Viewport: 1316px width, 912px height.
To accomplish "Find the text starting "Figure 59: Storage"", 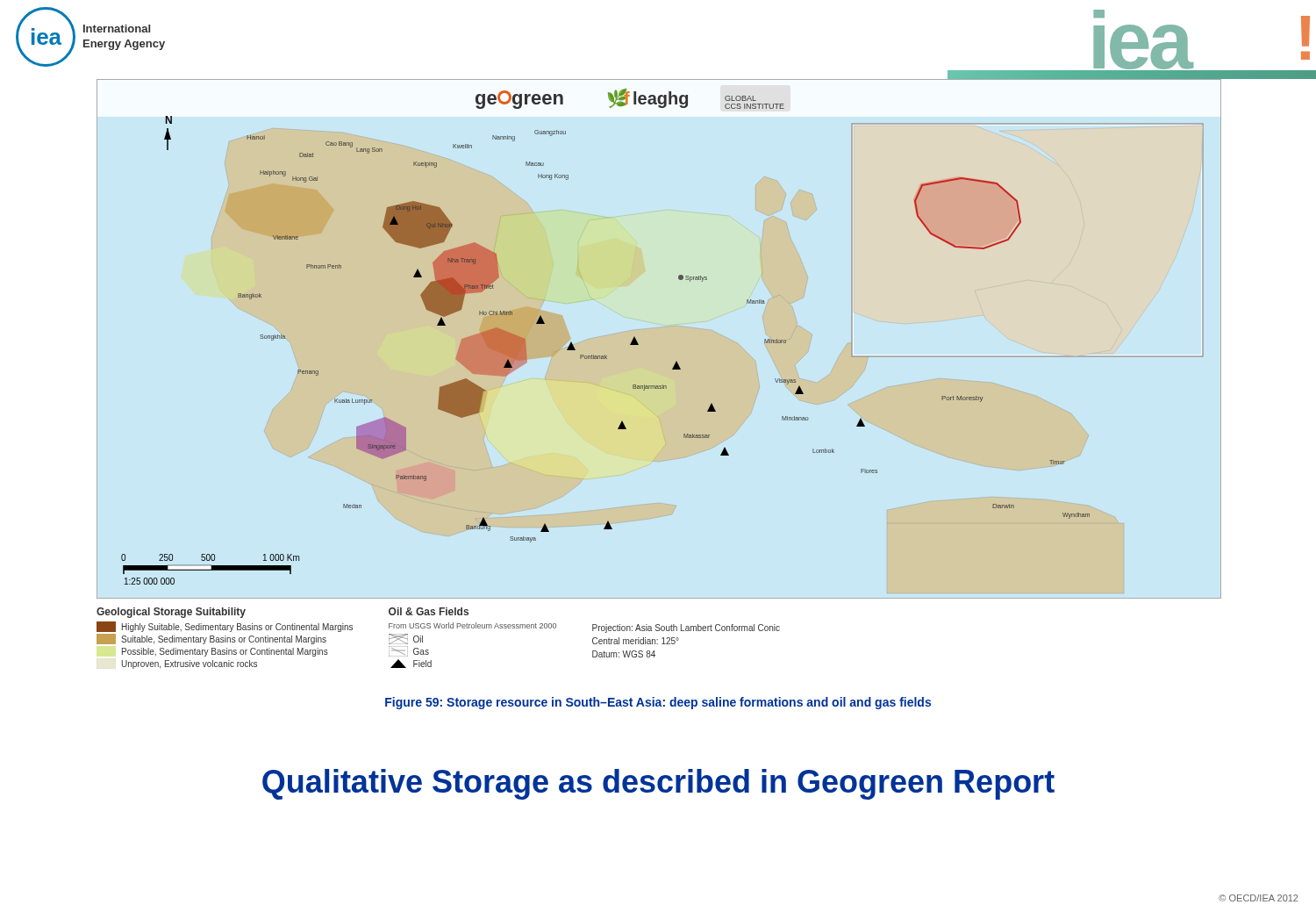I will pos(658,702).
